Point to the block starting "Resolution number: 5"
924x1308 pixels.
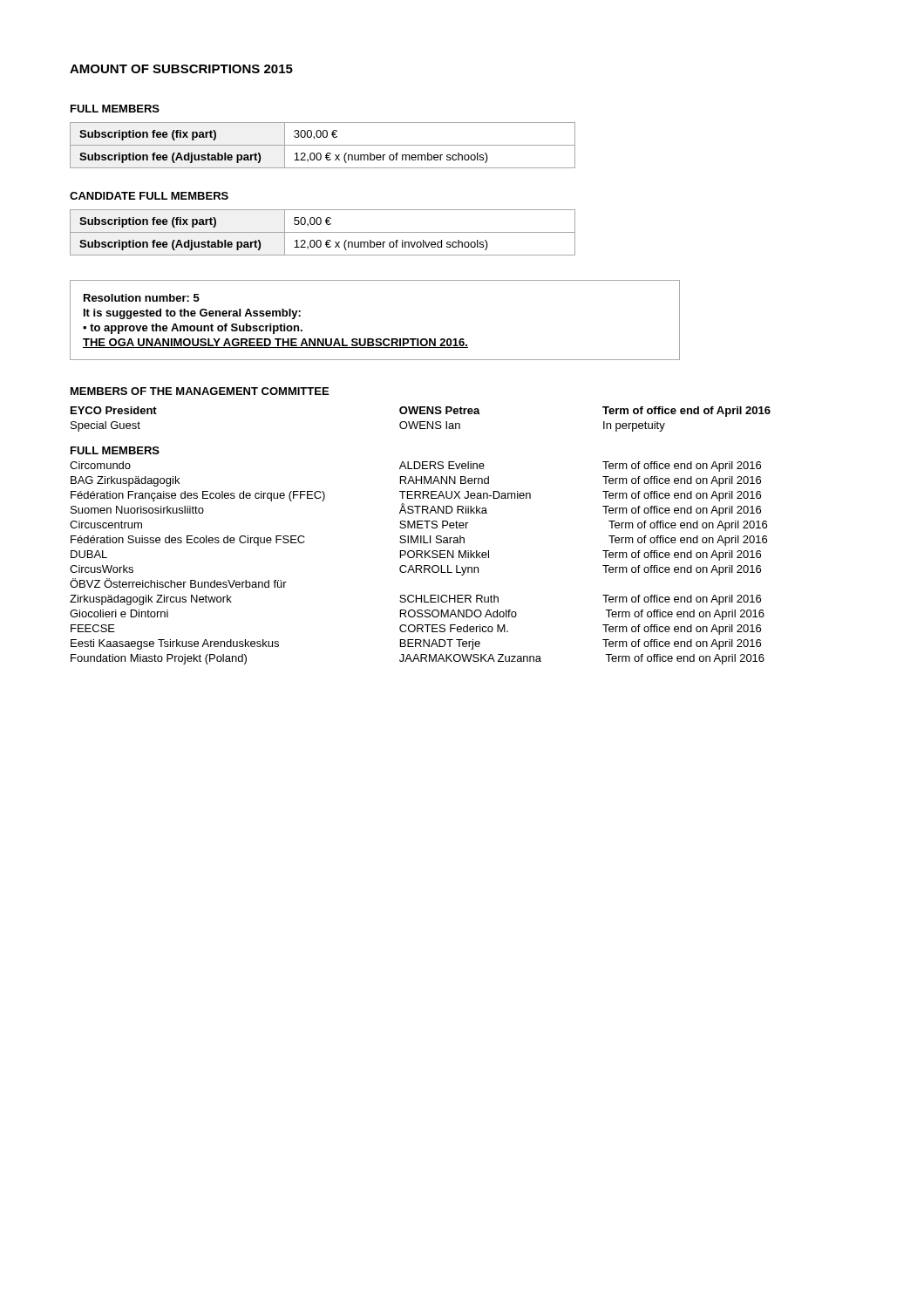point(142,298)
